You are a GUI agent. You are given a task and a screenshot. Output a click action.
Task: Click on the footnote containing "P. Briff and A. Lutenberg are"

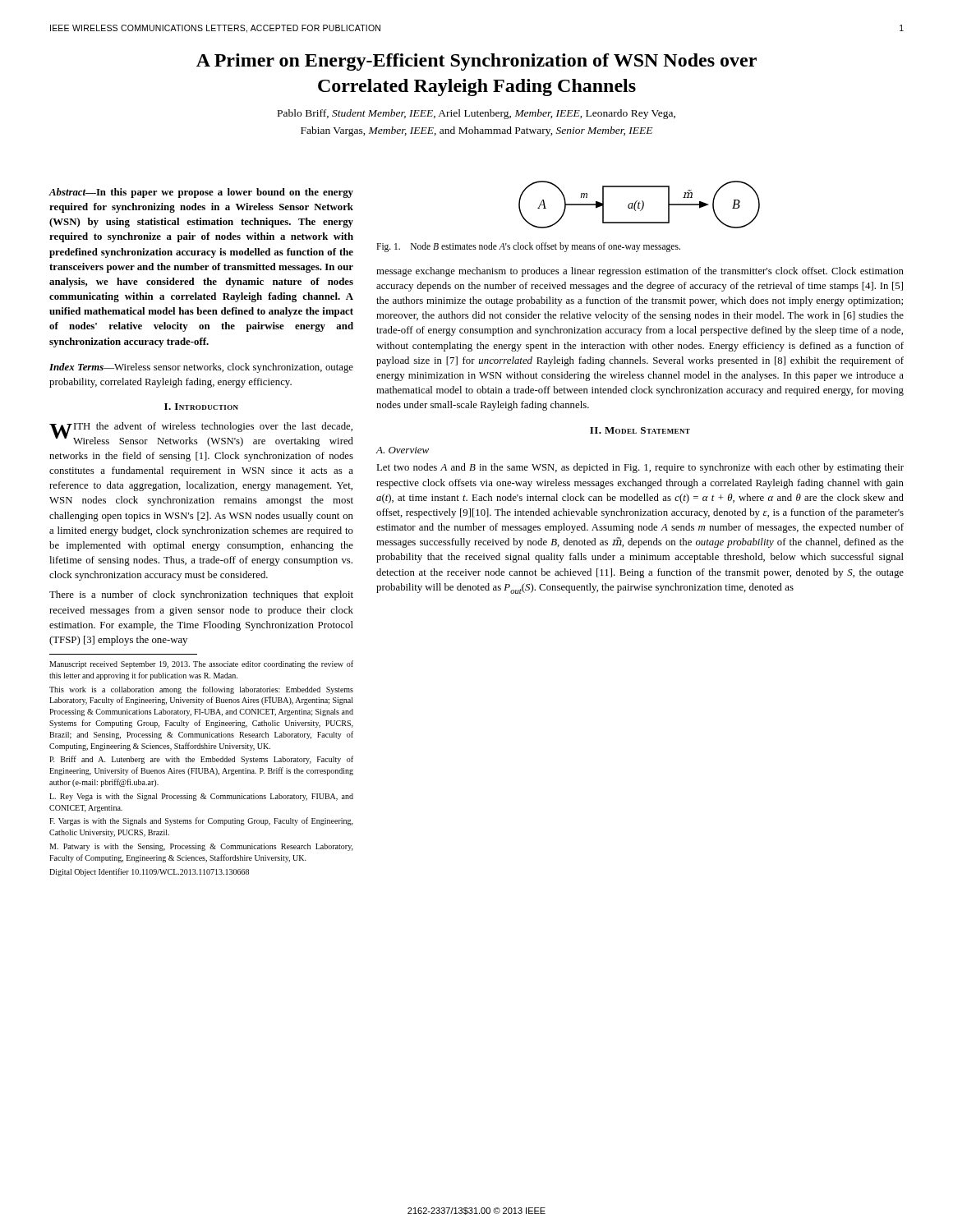pos(201,771)
